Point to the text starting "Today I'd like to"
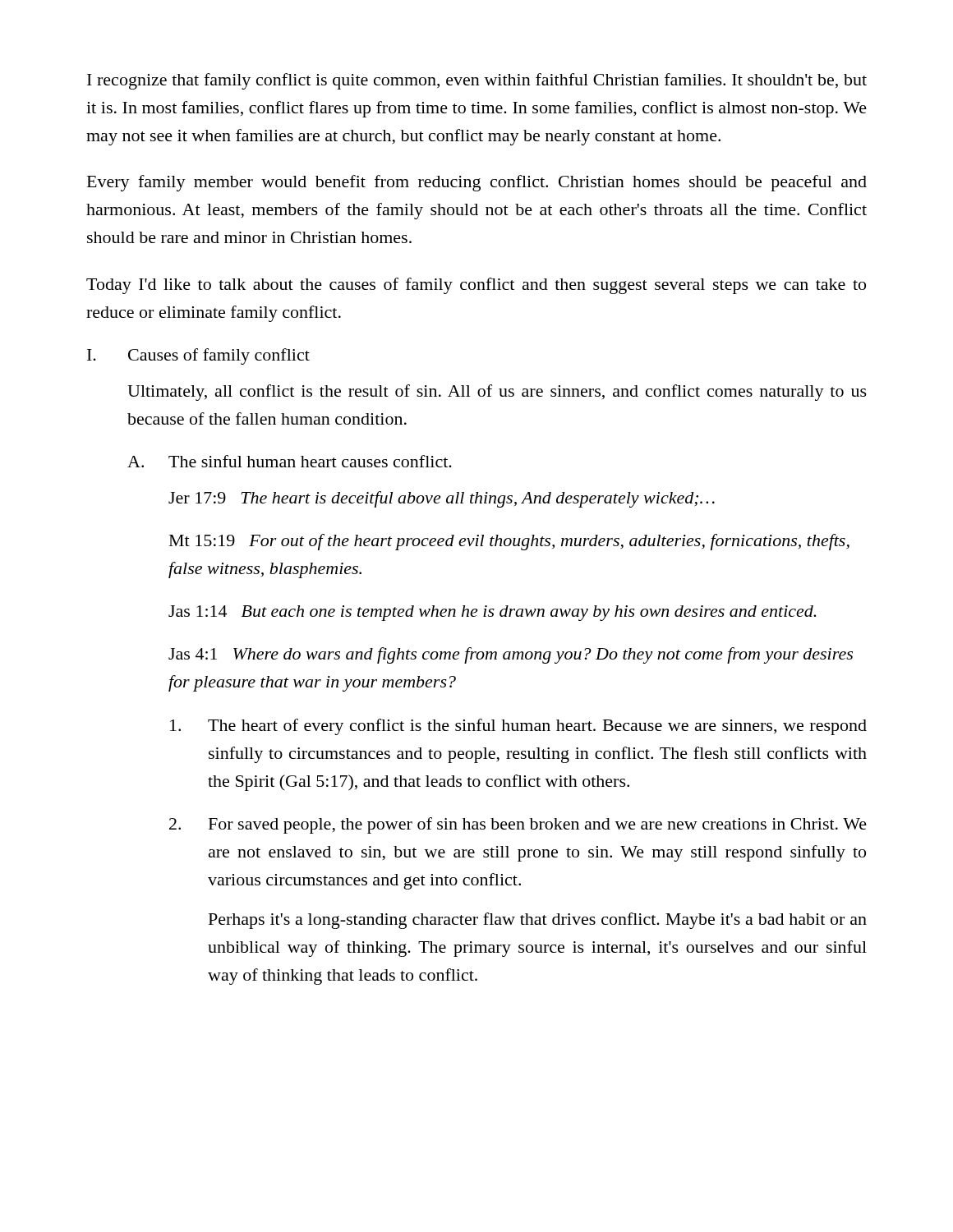 point(476,297)
